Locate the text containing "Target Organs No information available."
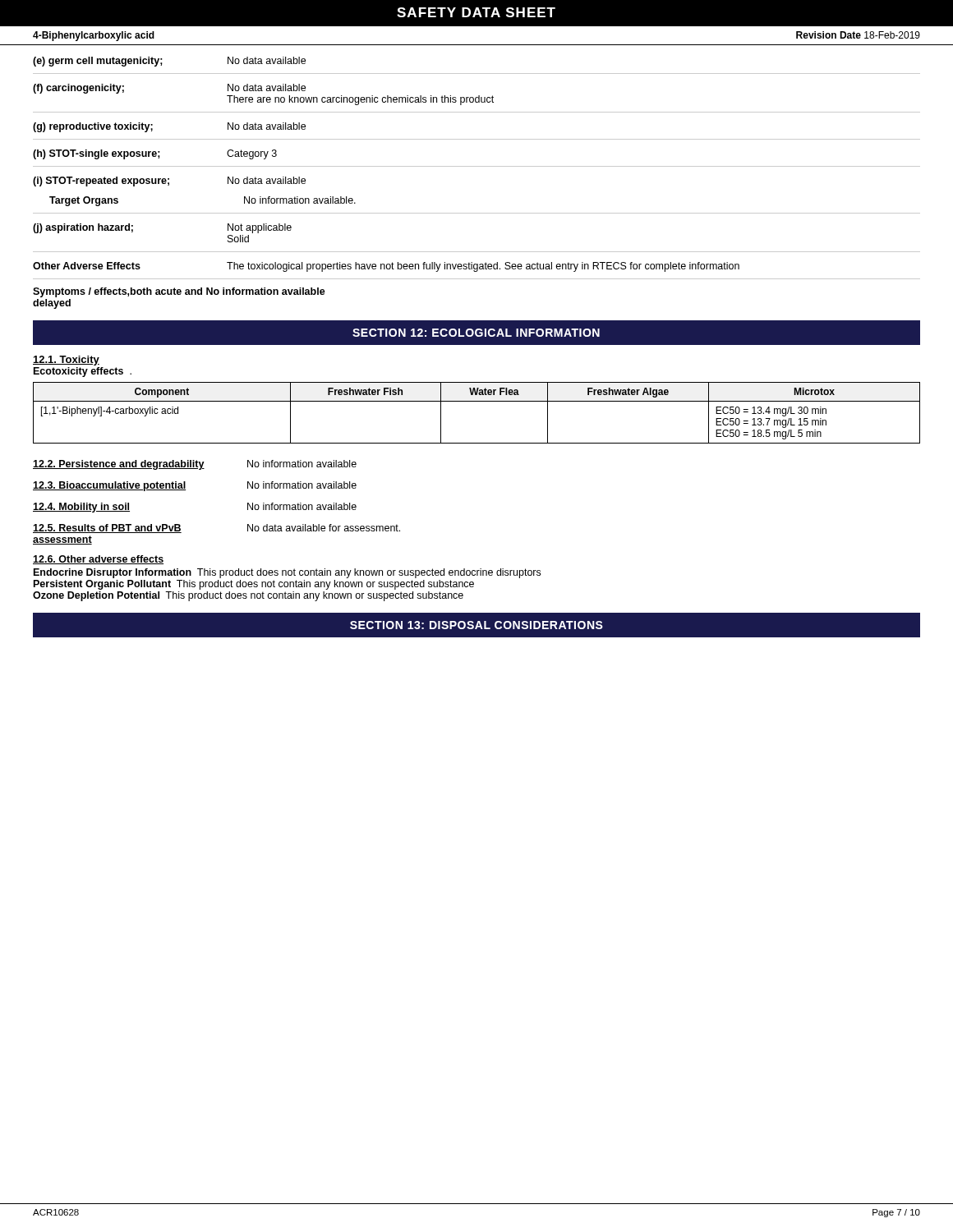953x1232 pixels. pyautogui.click(x=87, y=202)
